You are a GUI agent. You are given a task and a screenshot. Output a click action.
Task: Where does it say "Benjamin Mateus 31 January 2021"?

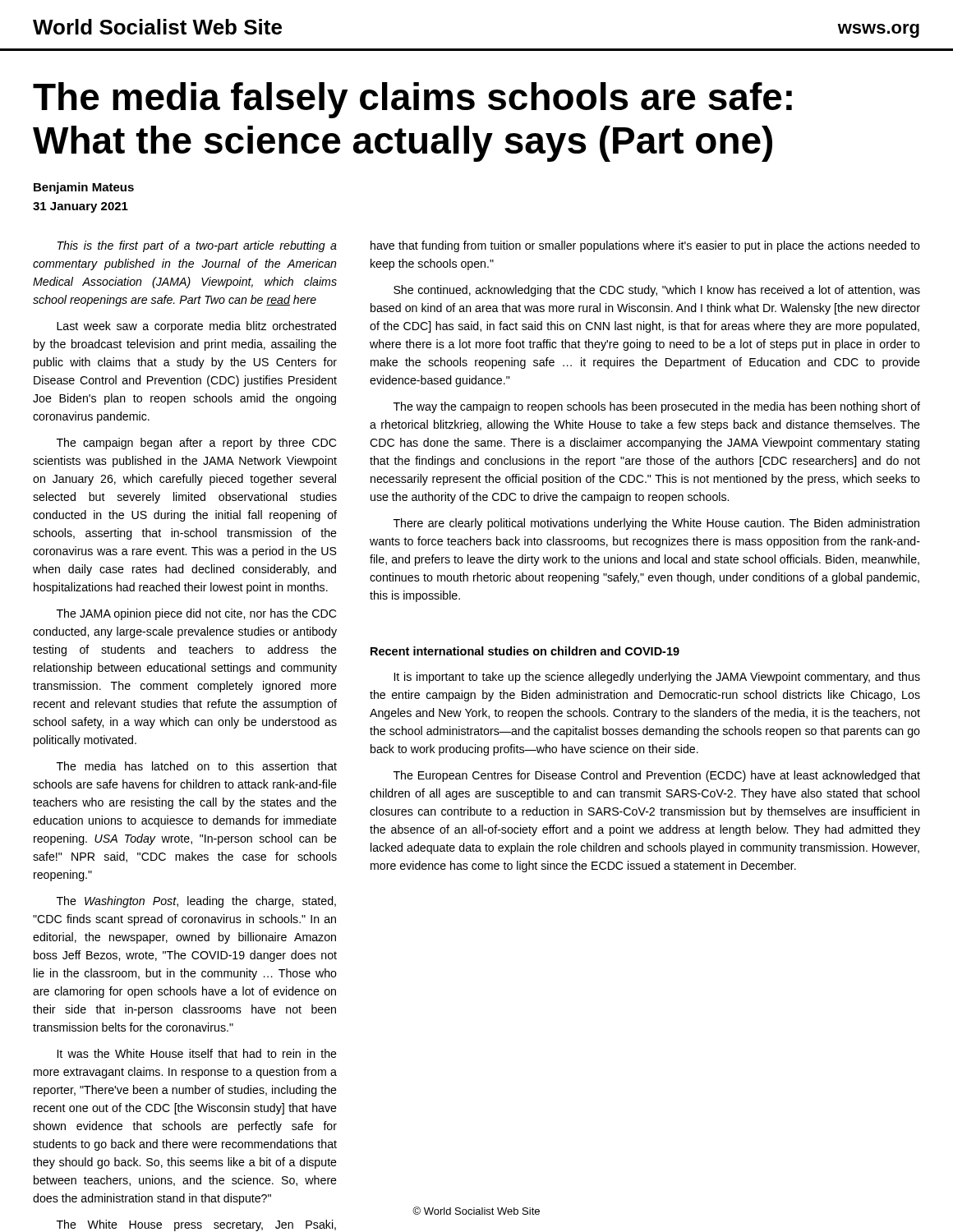point(84,188)
